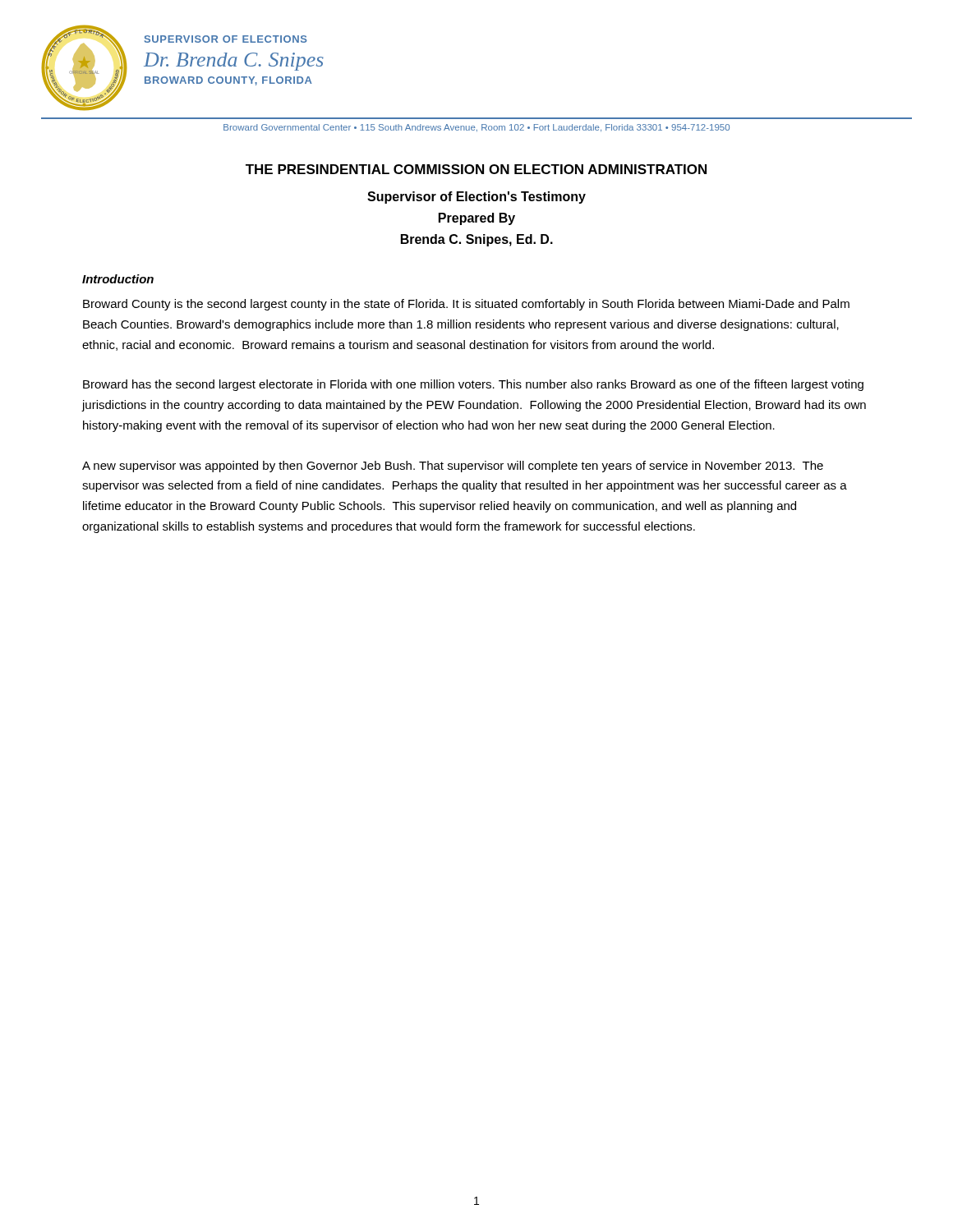Viewport: 953px width, 1232px height.
Task: Point to the text block starting "Broward has the second largest"
Action: 474,405
